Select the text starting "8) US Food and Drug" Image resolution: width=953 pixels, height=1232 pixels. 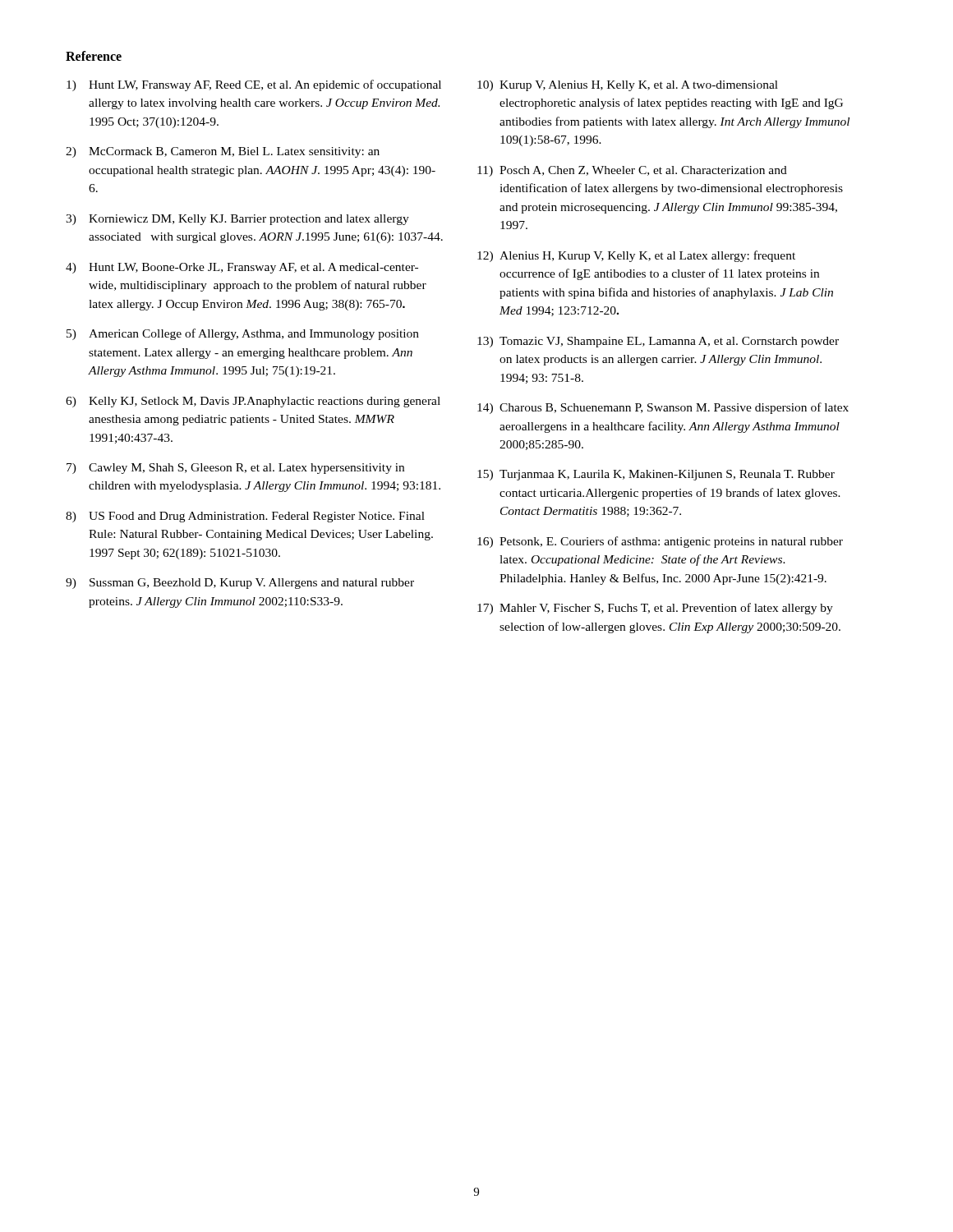[255, 534]
